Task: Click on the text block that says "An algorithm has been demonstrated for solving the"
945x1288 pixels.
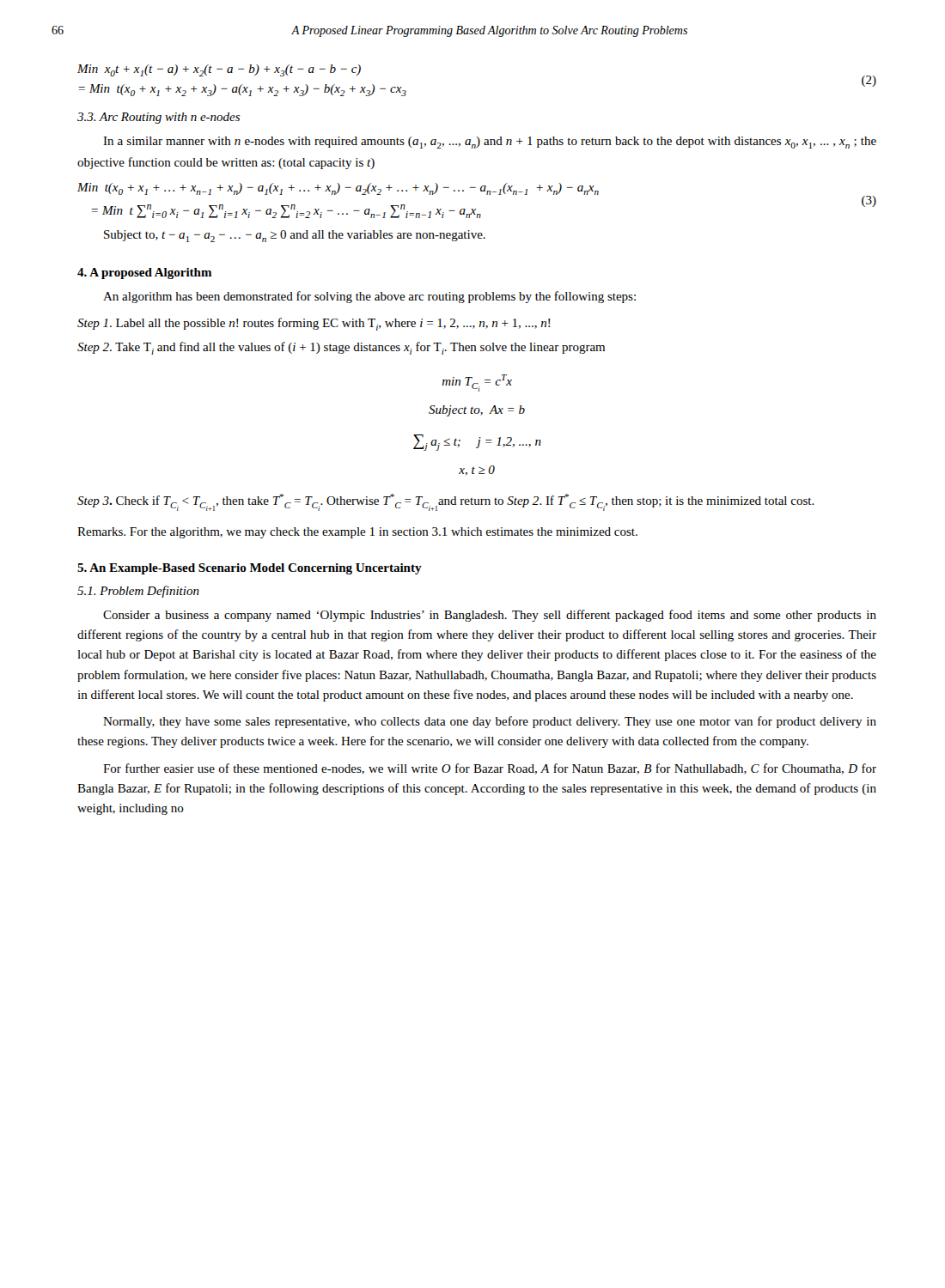Action: [370, 296]
